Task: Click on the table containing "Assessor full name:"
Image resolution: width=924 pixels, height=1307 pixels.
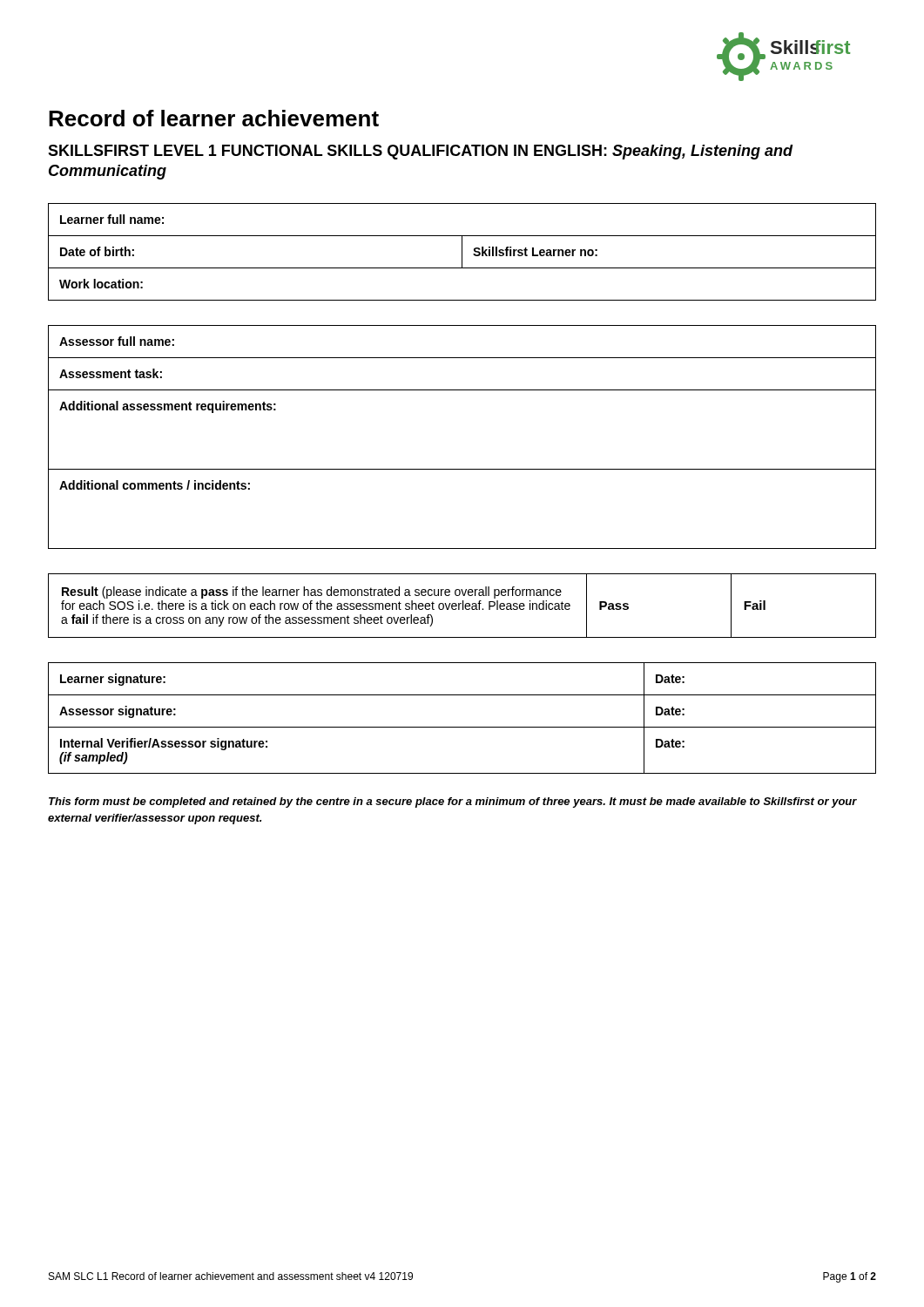Action: [462, 437]
